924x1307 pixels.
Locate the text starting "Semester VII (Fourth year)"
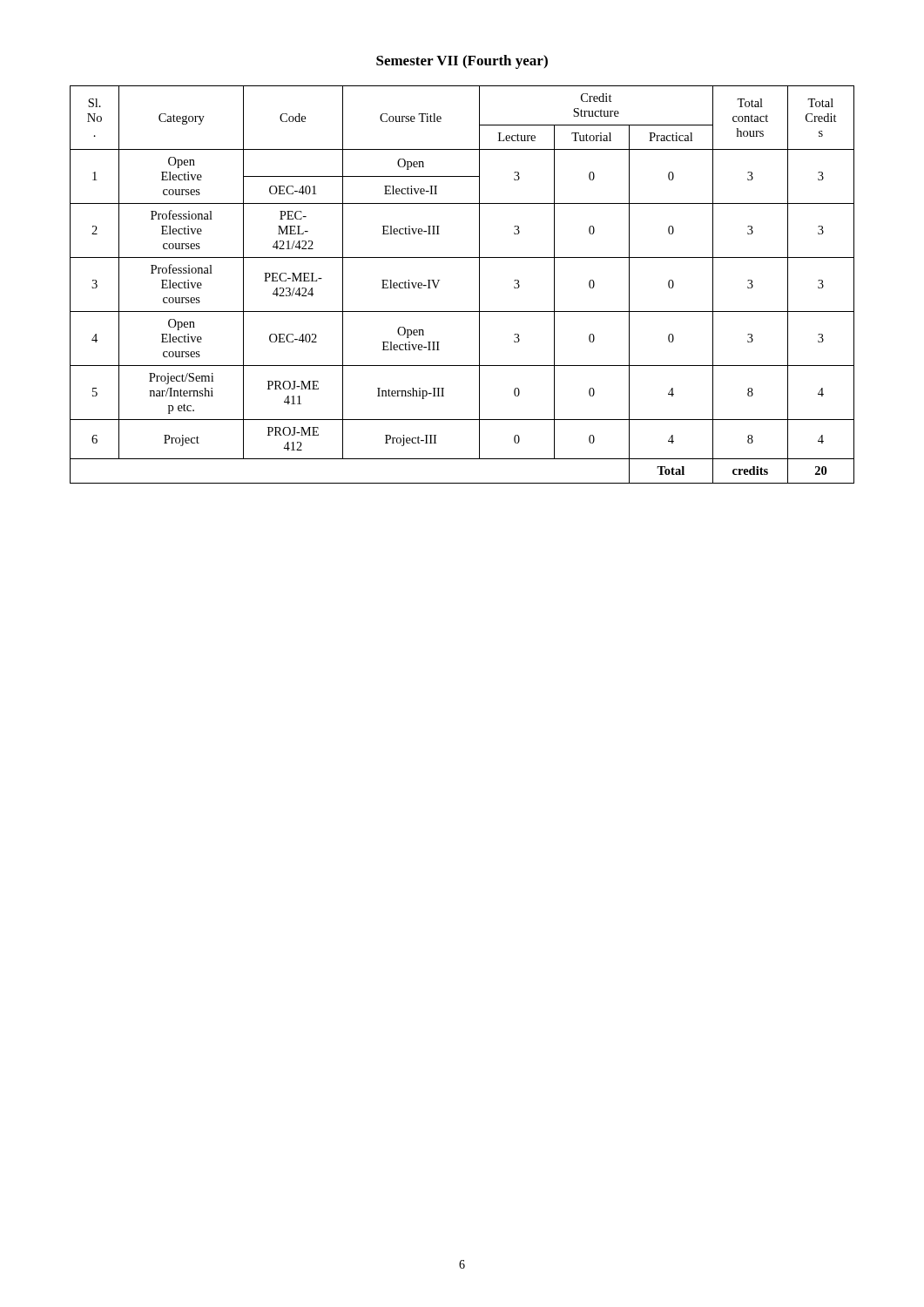point(462,61)
